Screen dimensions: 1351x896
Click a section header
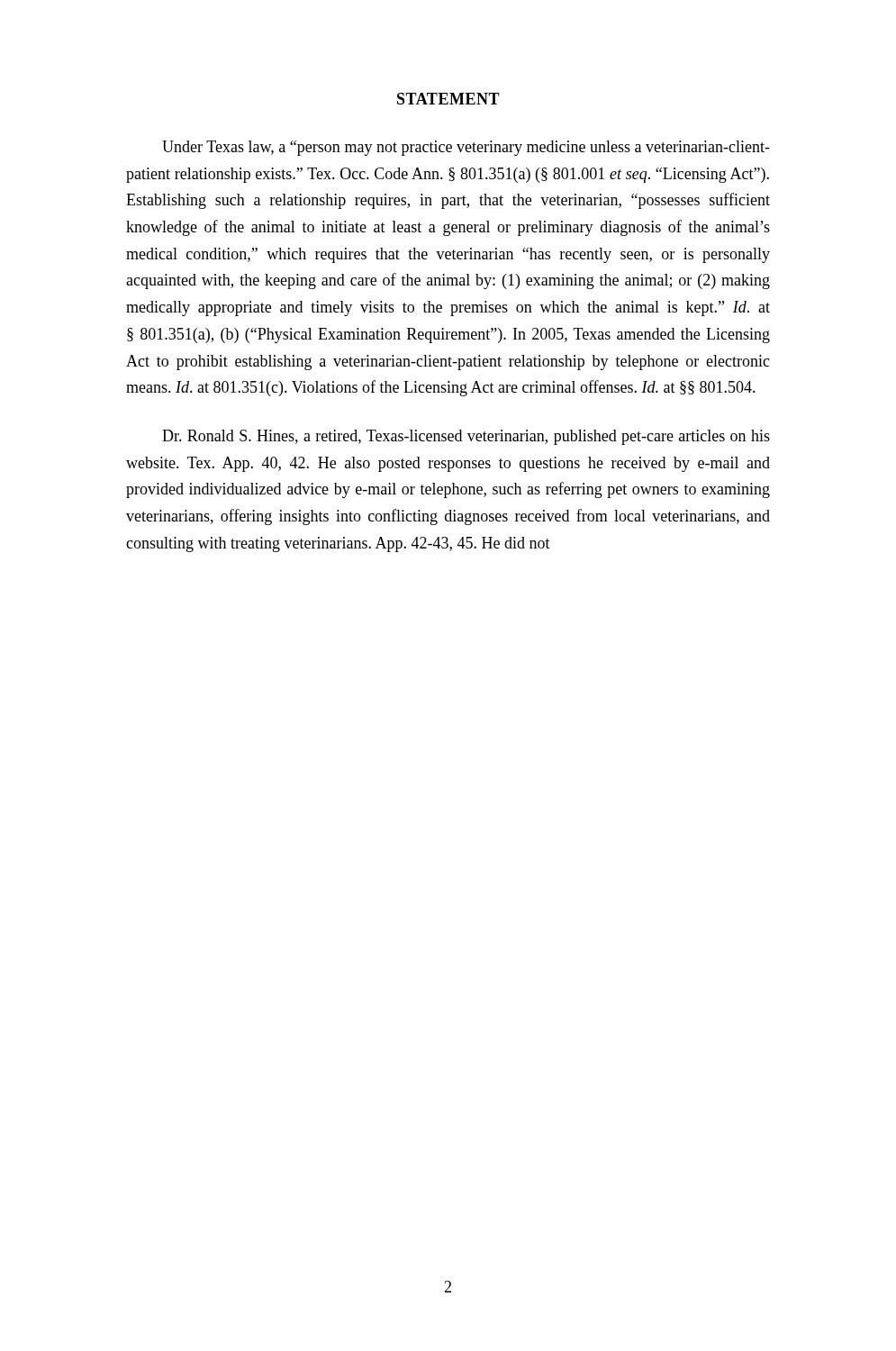click(448, 99)
